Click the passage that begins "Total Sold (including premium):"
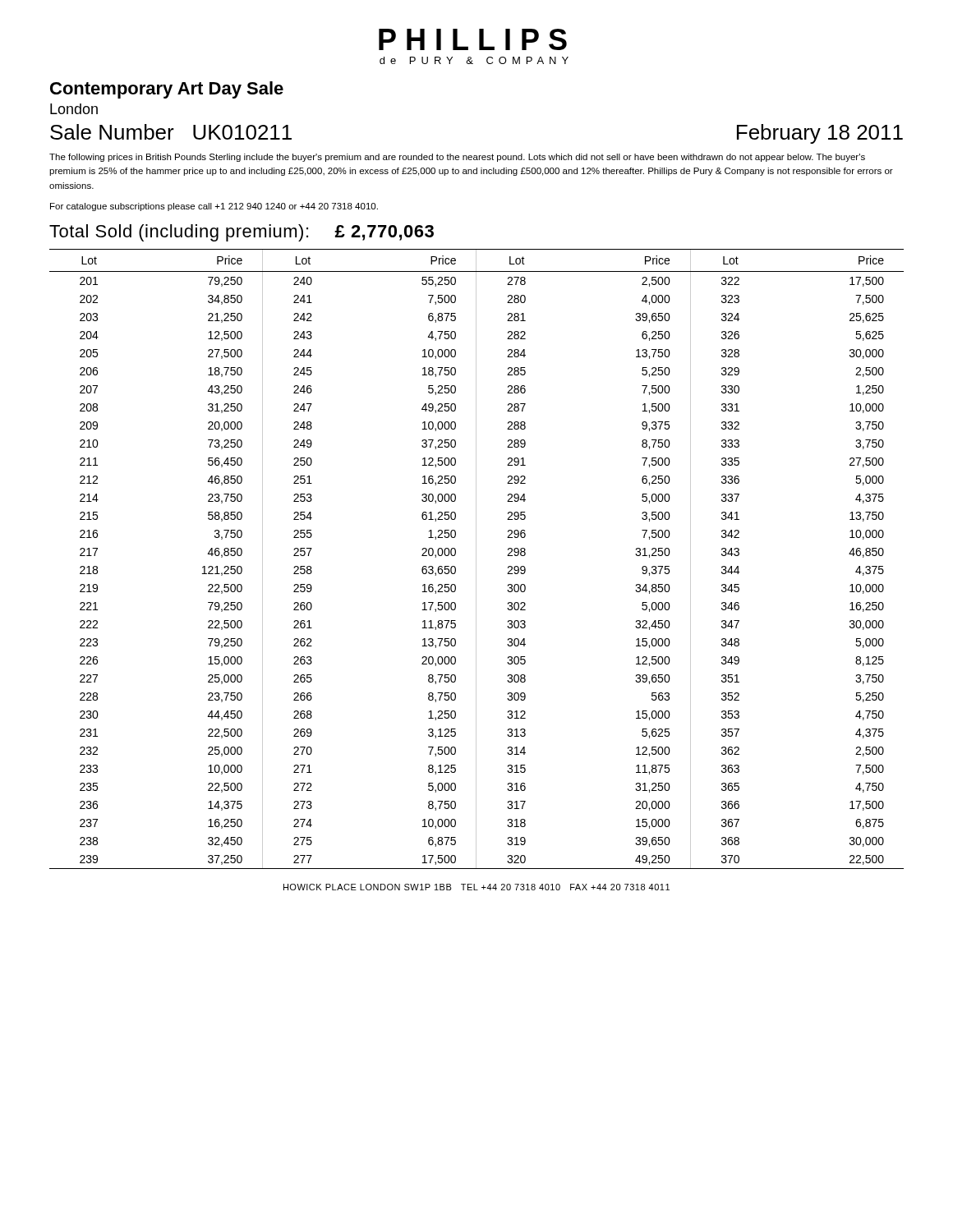953x1232 pixels. tap(242, 231)
